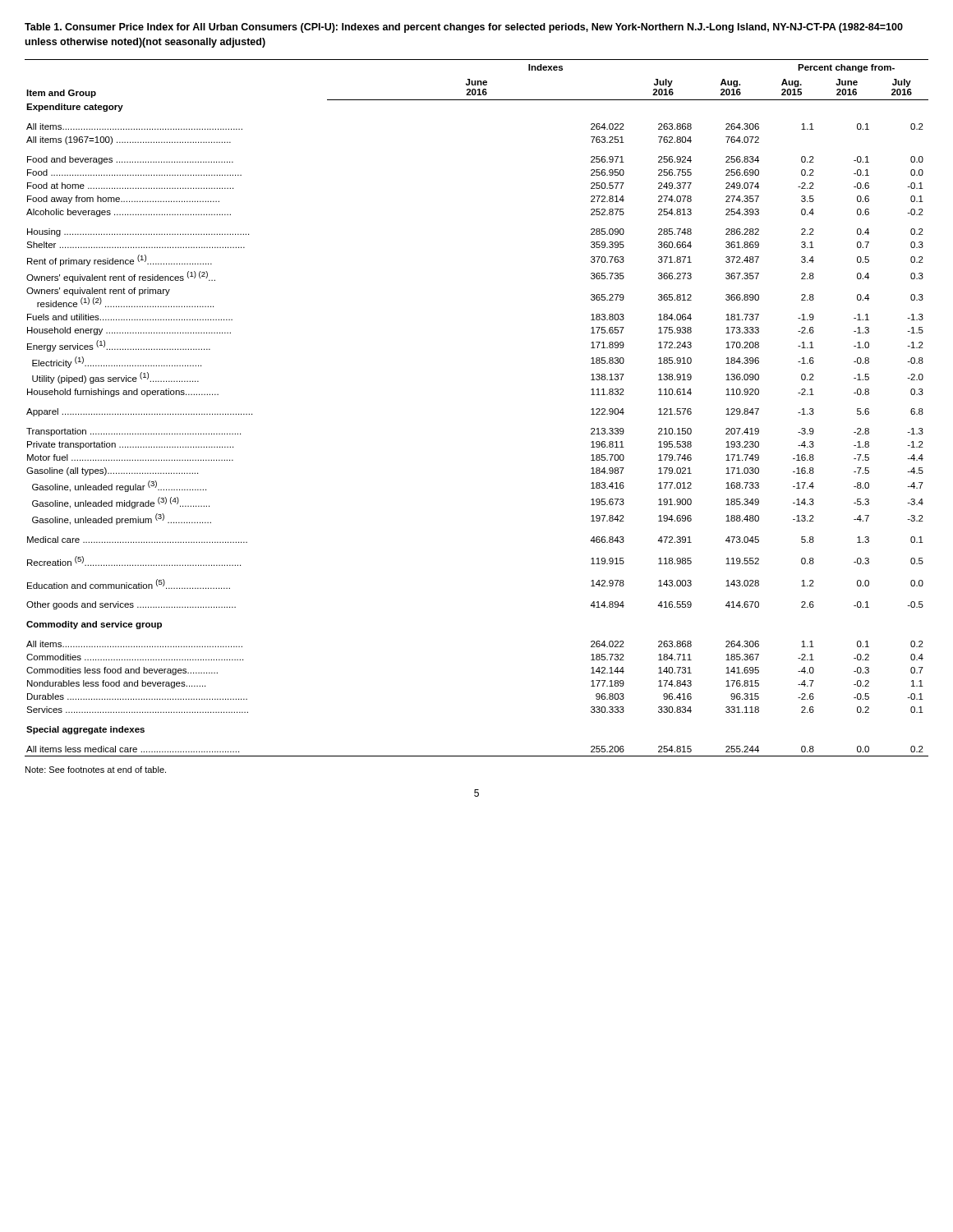Image resolution: width=953 pixels, height=1232 pixels.
Task: Find the footnote containing "Note: See footnotes at end"
Action: click(96, 770)
